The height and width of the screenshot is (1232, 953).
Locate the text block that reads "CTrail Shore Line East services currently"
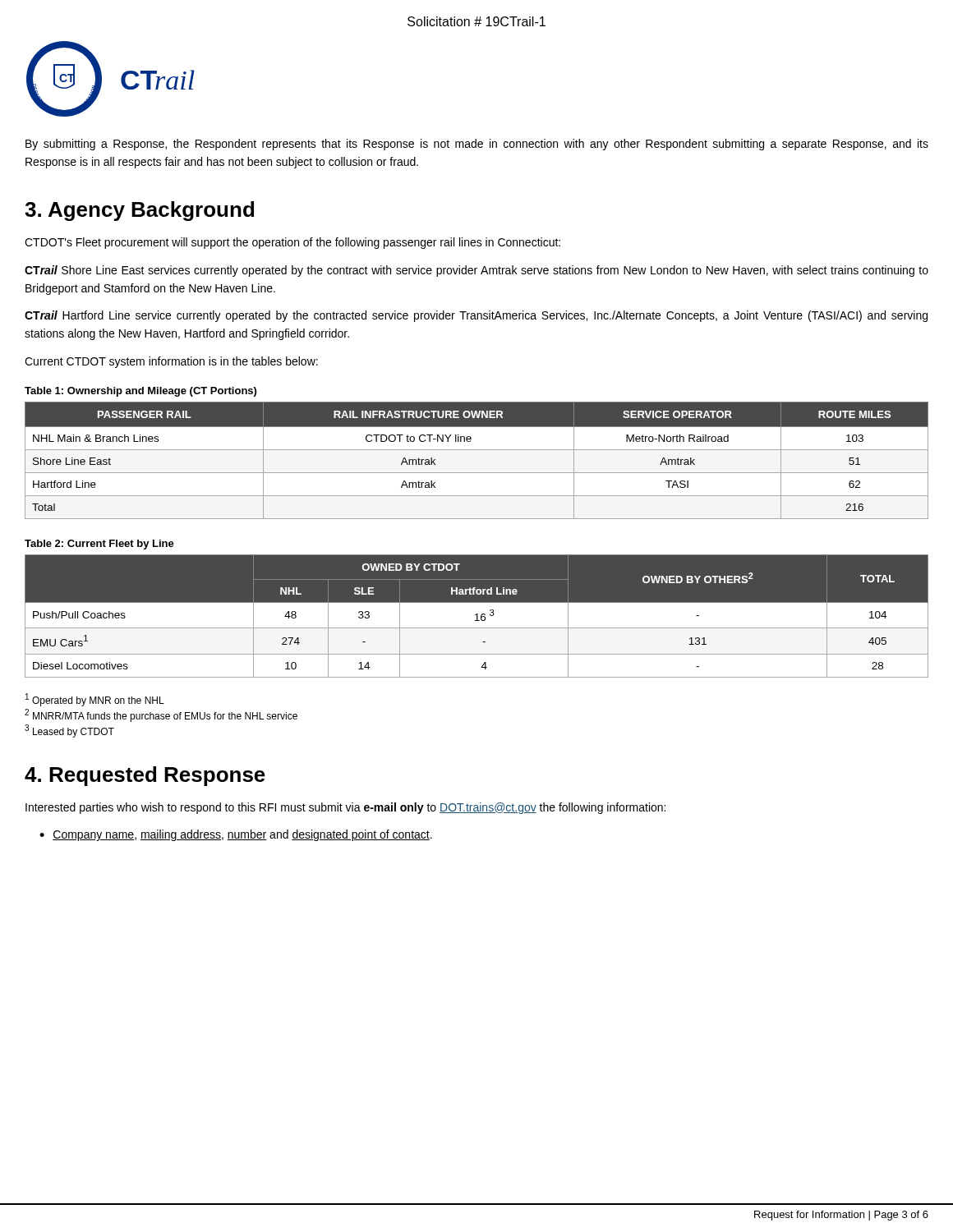(x=476, y=279)
